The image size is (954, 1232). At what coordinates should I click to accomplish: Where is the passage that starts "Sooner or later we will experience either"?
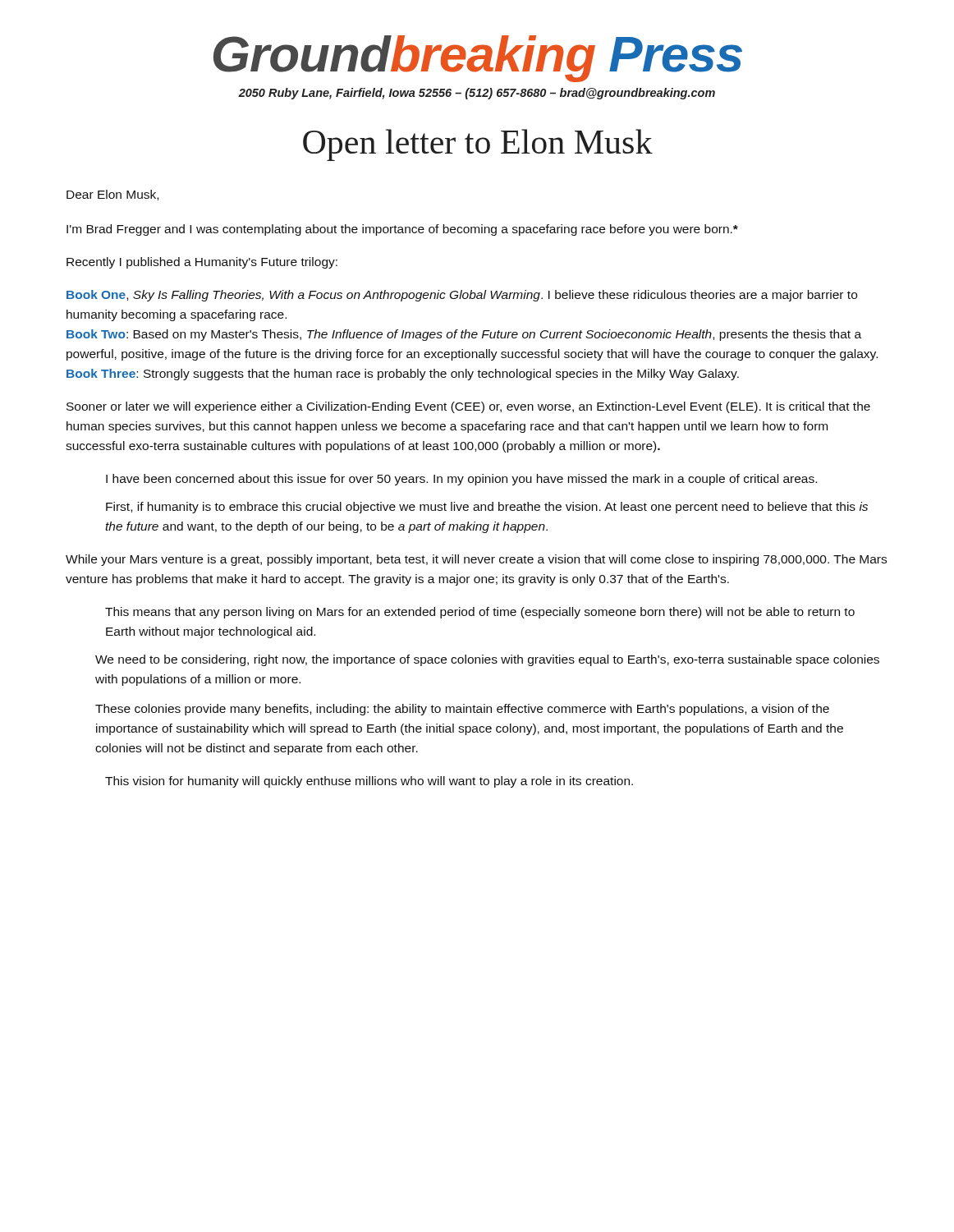point(468,426)
